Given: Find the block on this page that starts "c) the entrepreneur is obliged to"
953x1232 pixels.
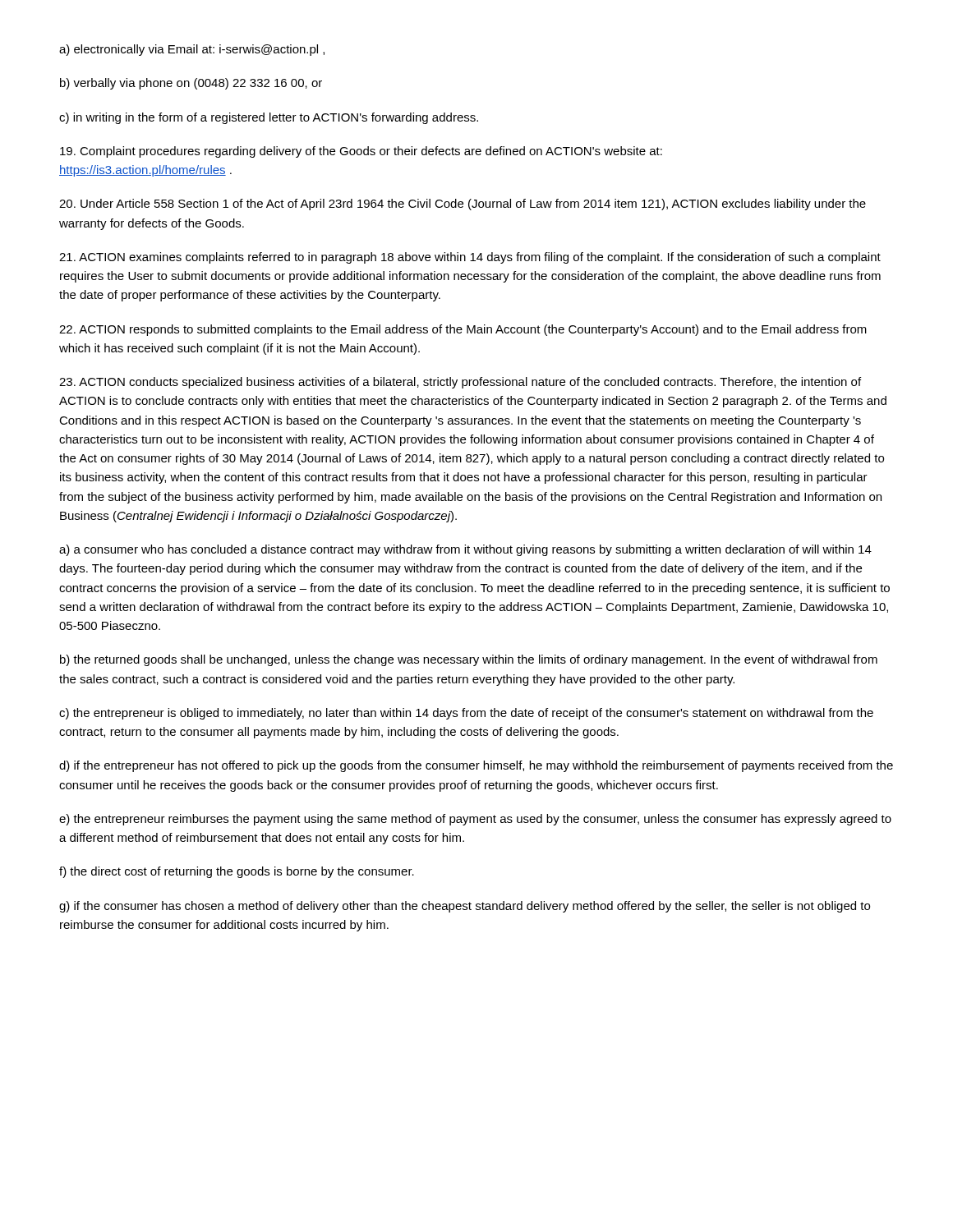Looking at the screenshot, I should 466,722.
